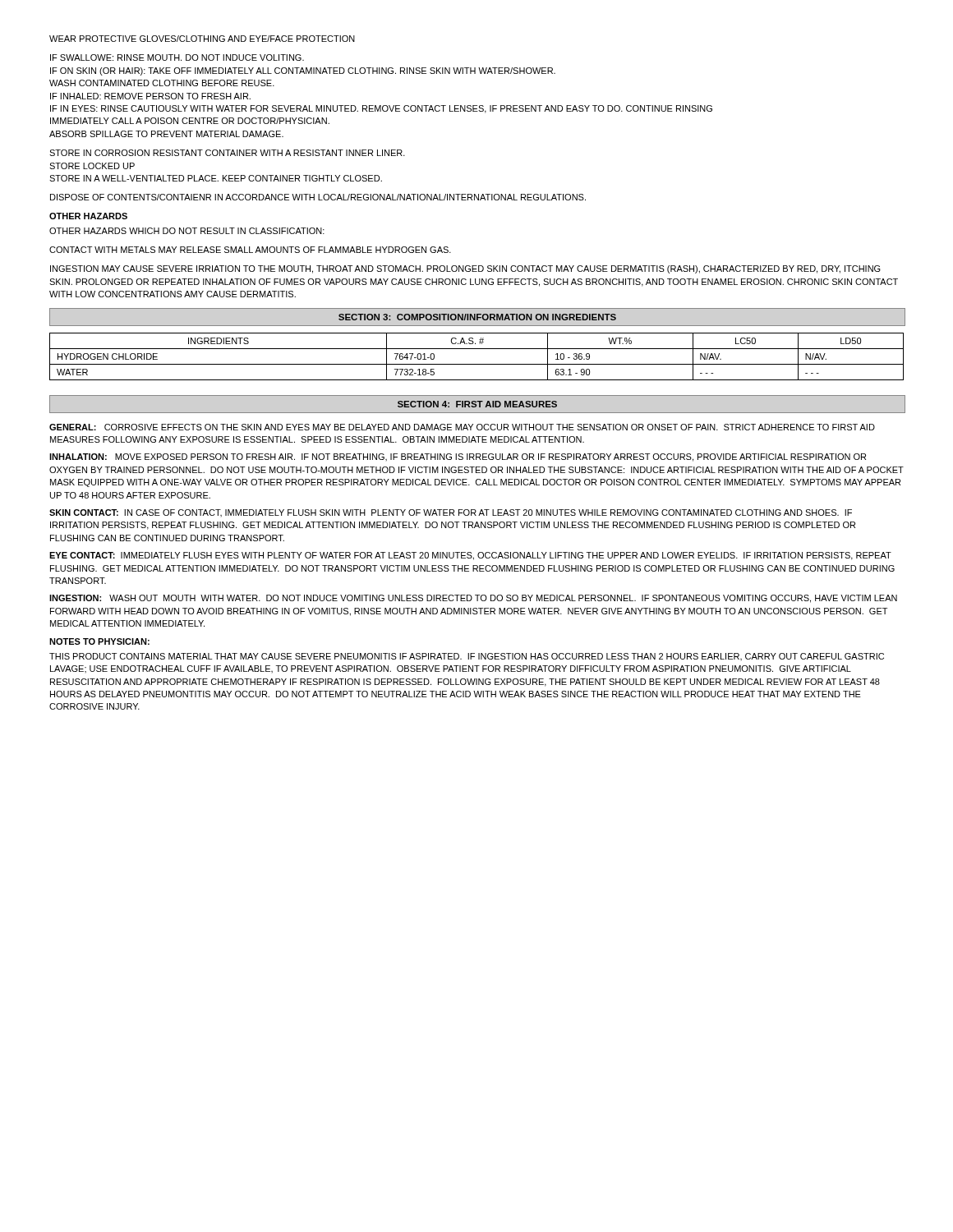This screenshot has width=953, height=1232.
Task: Locate the block starting "CONTACT WITH METALS MAY RELEASE SMALL"
Action: click(x=250, y=250)
